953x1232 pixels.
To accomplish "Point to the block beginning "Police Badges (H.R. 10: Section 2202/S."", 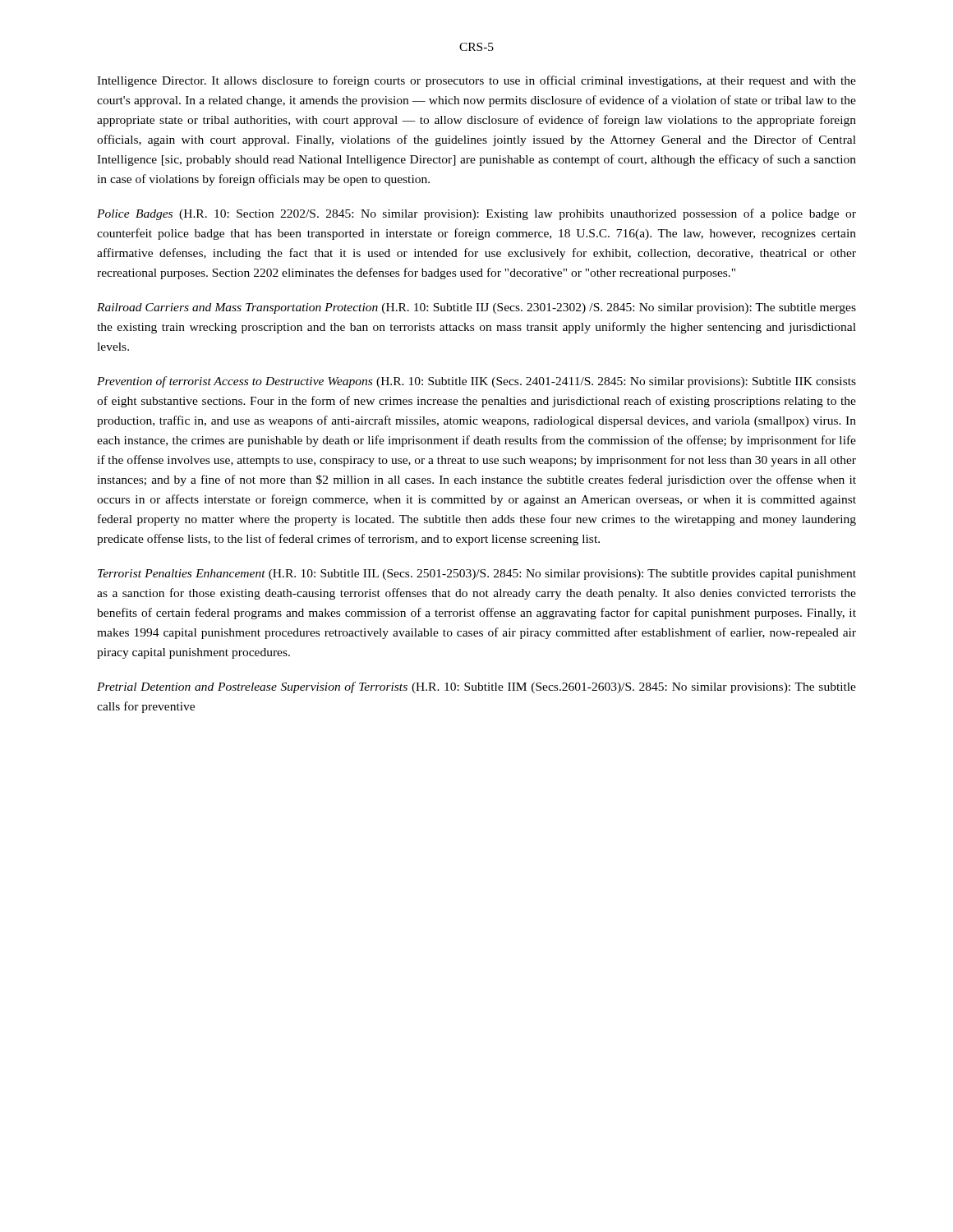I will click(476, 243).
